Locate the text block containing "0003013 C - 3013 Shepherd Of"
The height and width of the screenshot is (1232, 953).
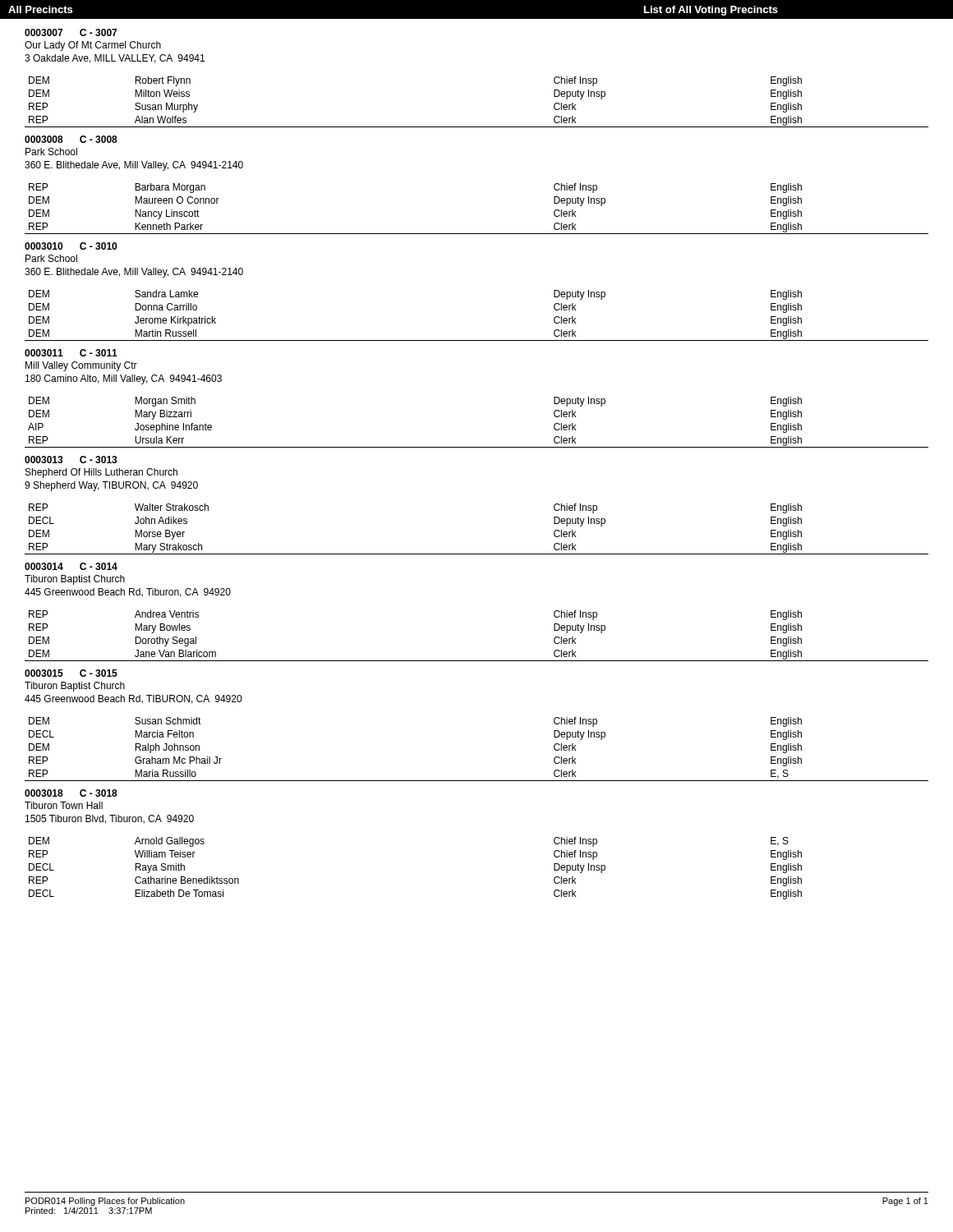click(x=111, y=473)
